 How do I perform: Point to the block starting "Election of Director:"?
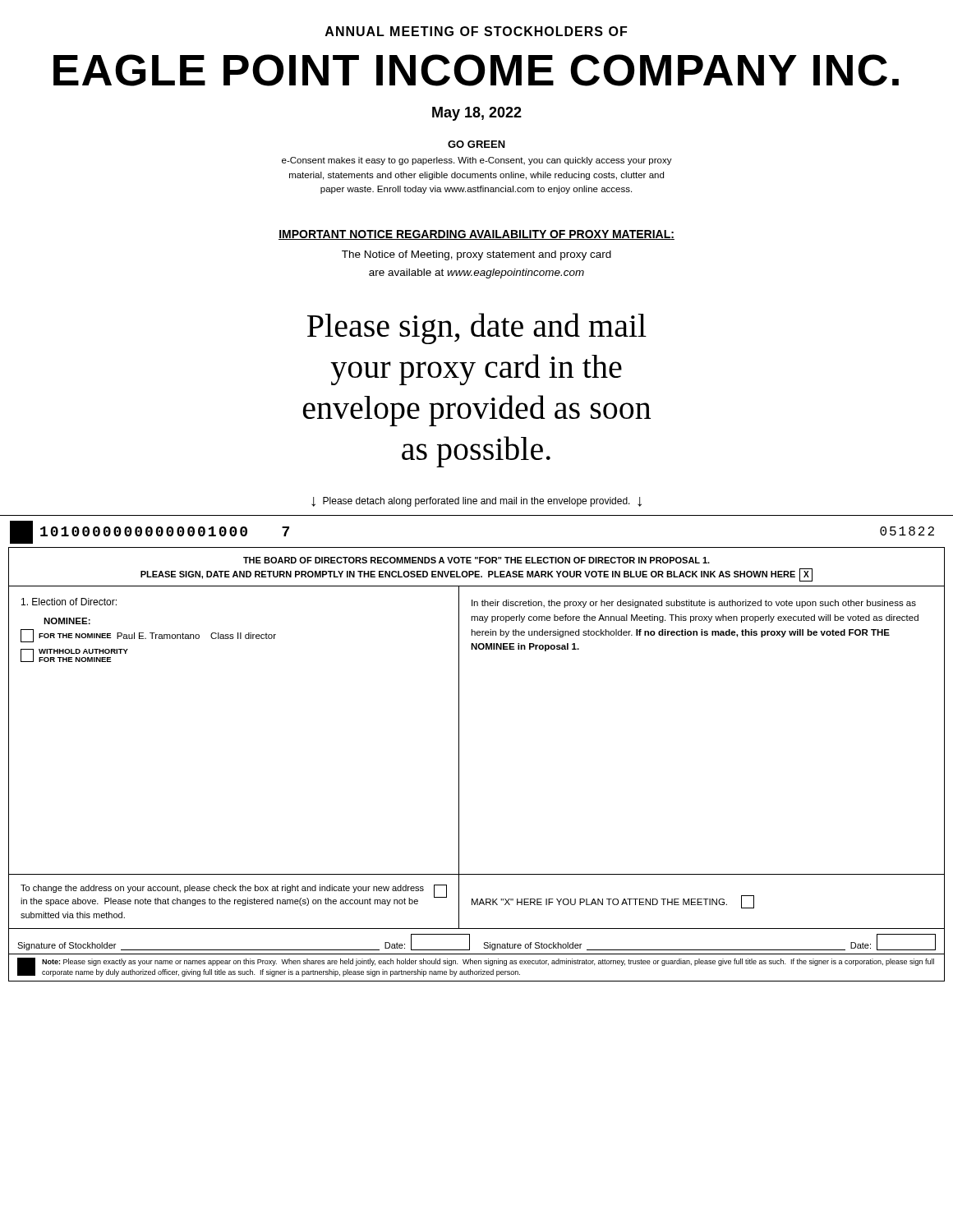tap(234, 630)
